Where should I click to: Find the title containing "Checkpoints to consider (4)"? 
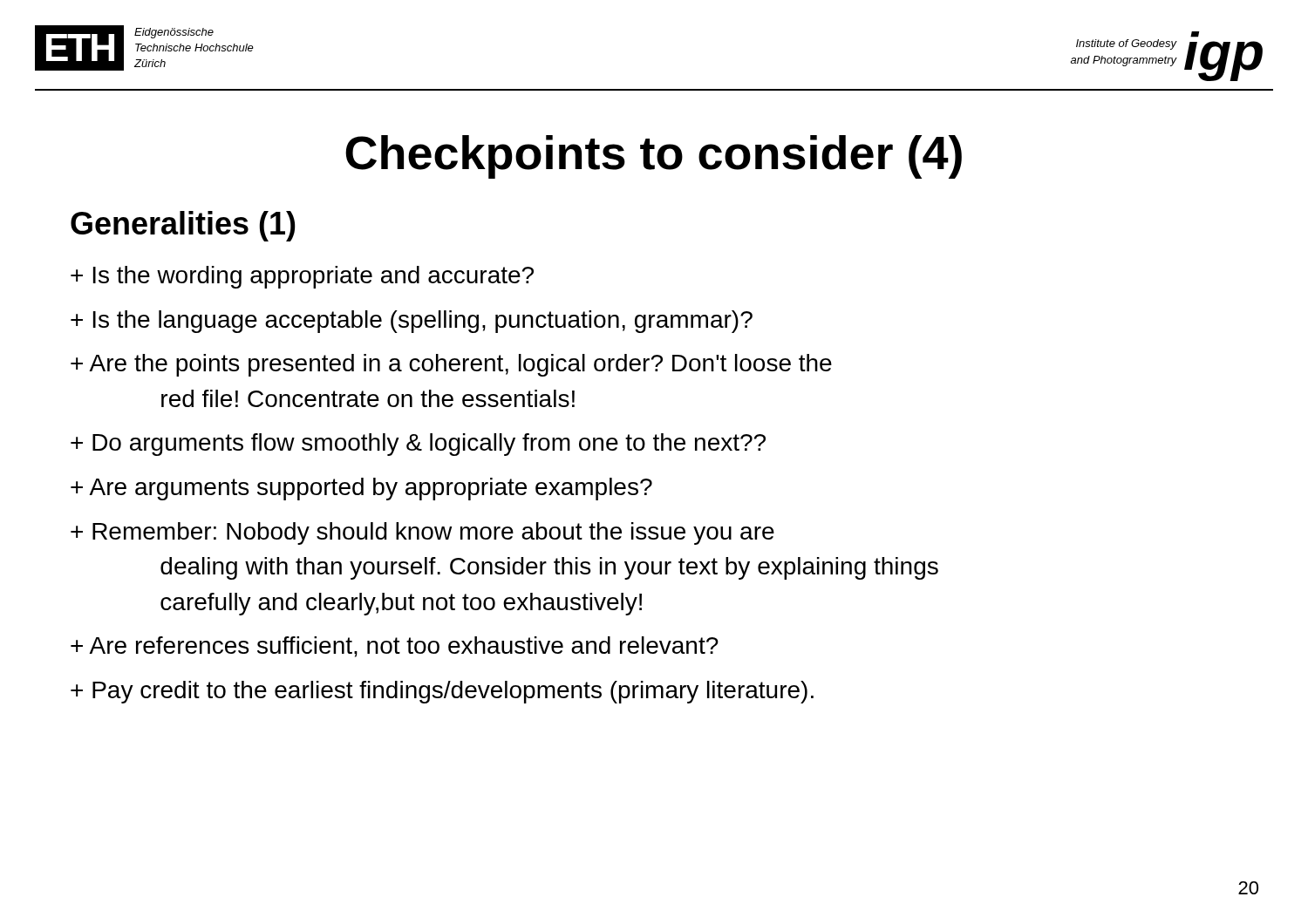(x=654, y=153)
